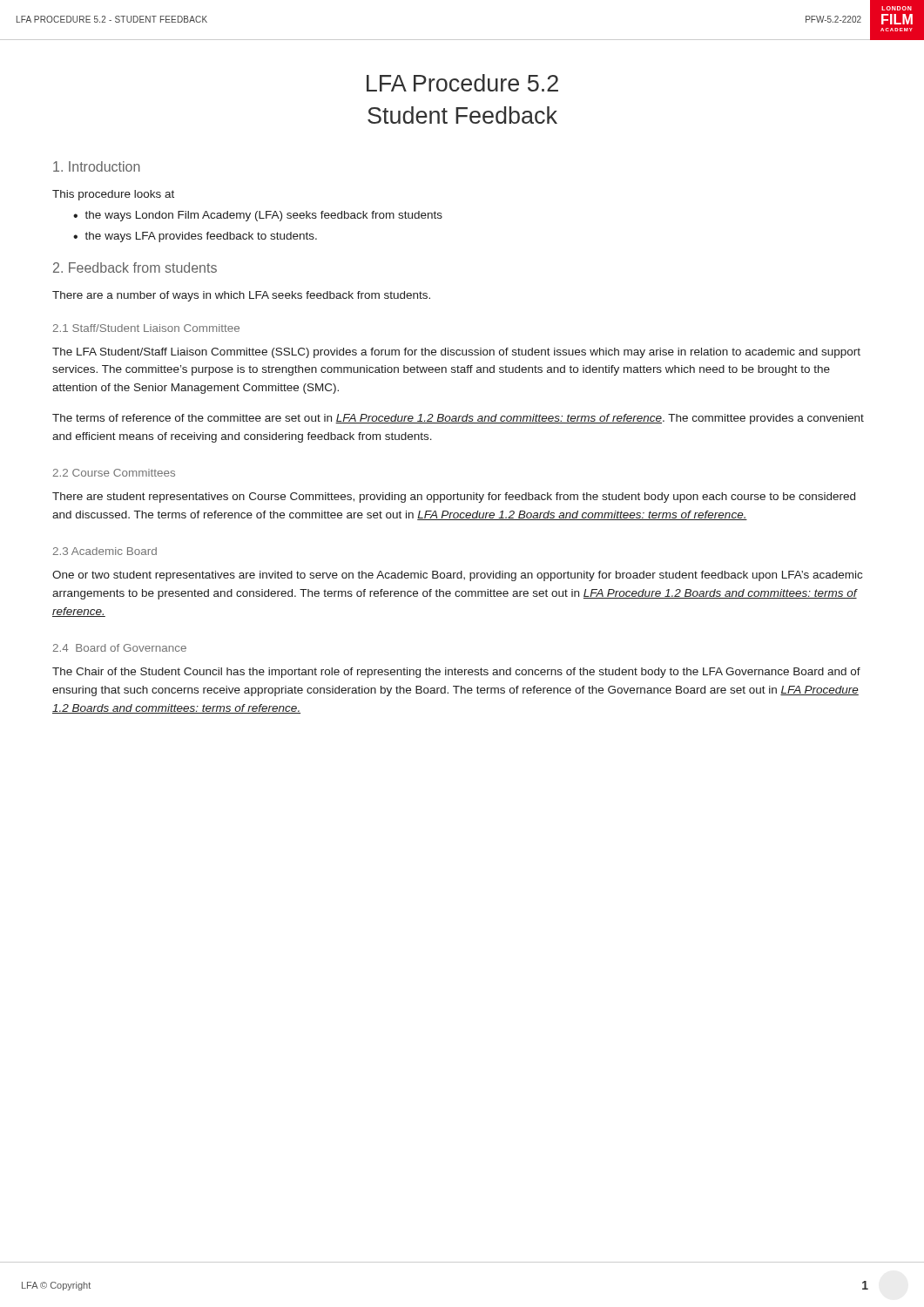Screen dimensions: 1307x924
Task: Find the block on this page that starts "• the ways London Film Academy (LFA)"
Action: [x=258, y=216]
